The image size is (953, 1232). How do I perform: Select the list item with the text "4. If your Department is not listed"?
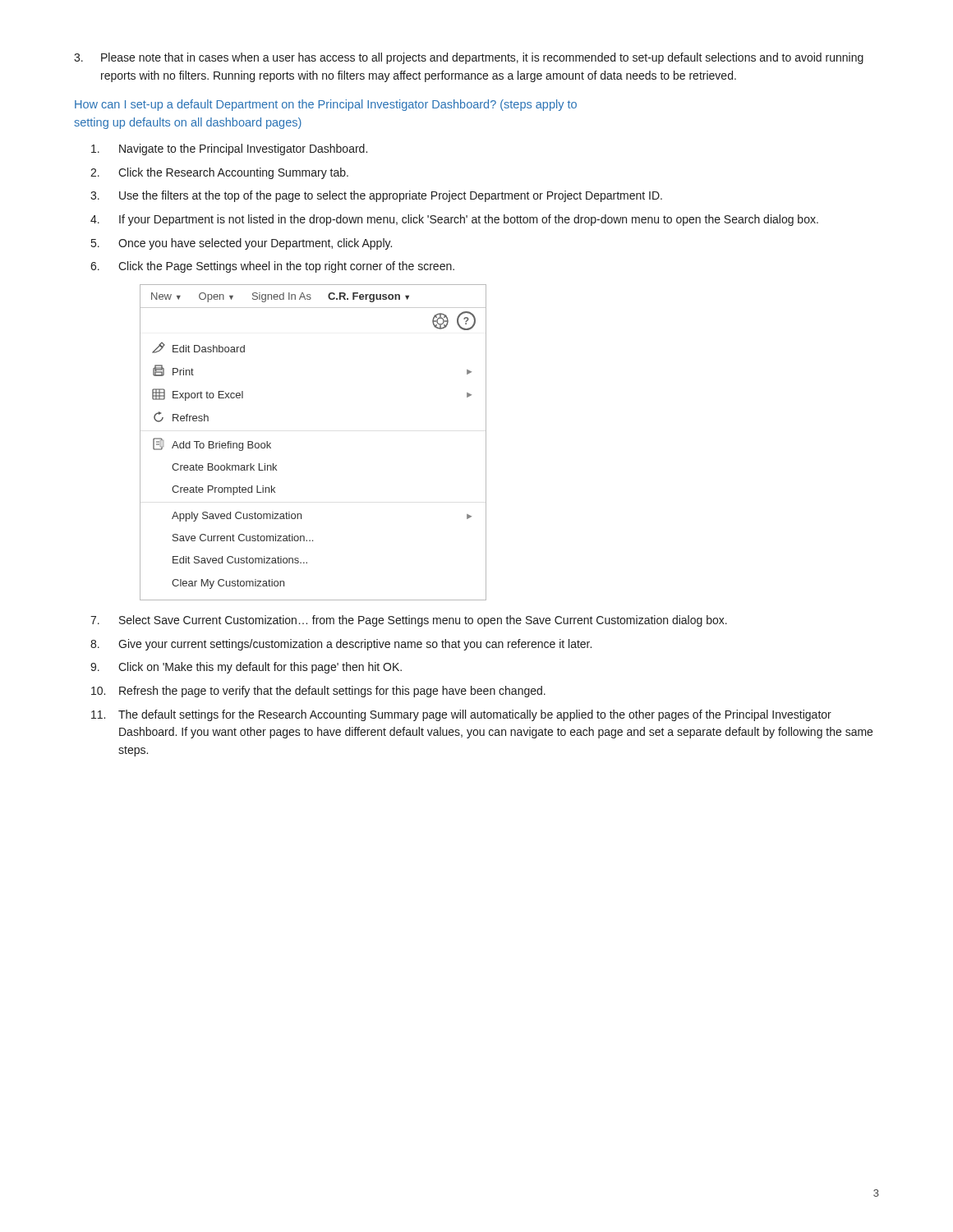[455, 220]
